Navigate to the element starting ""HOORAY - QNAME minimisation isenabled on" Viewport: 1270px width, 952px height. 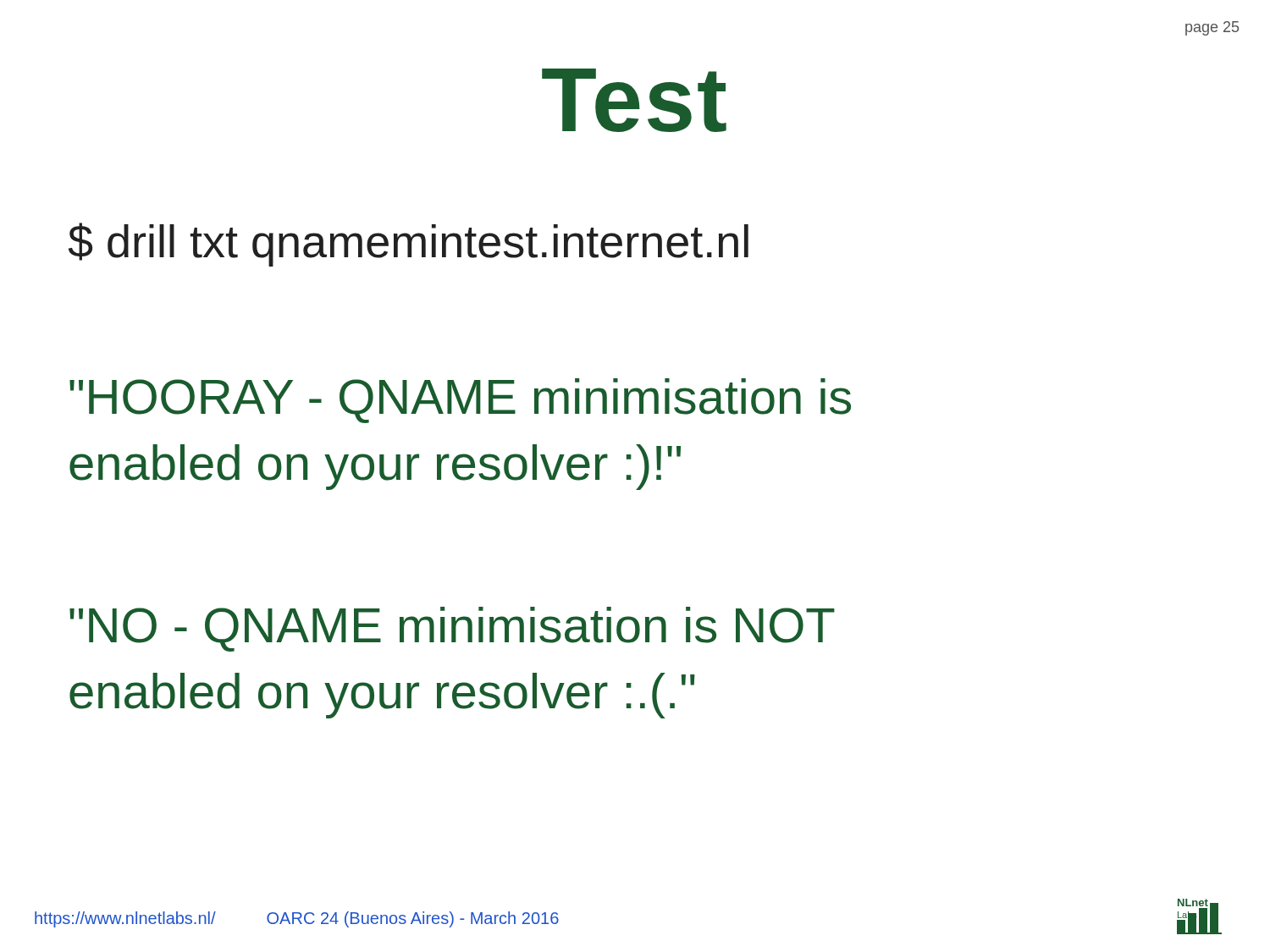635,430
